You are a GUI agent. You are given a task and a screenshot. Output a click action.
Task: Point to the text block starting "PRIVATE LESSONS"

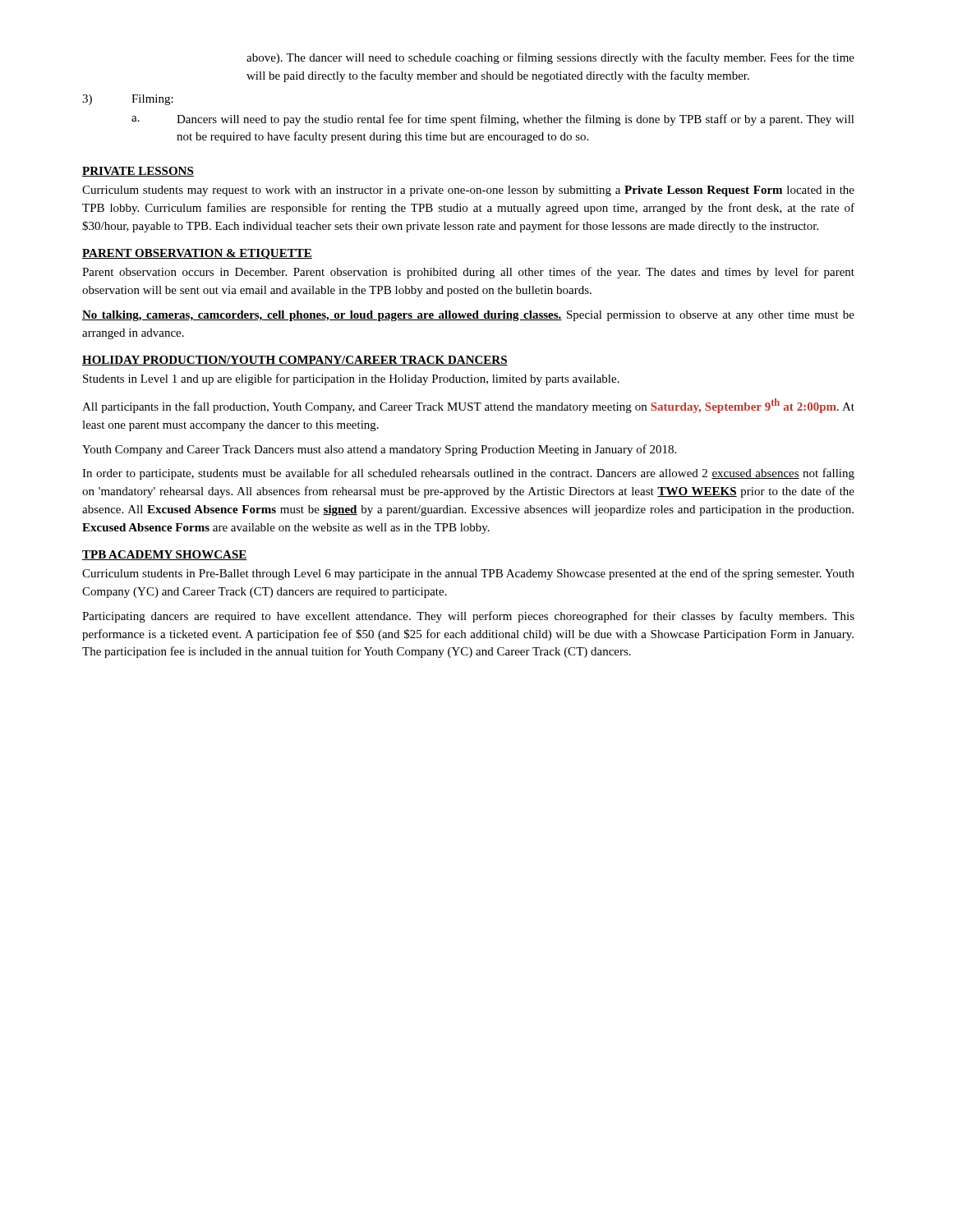click(138, 171)
